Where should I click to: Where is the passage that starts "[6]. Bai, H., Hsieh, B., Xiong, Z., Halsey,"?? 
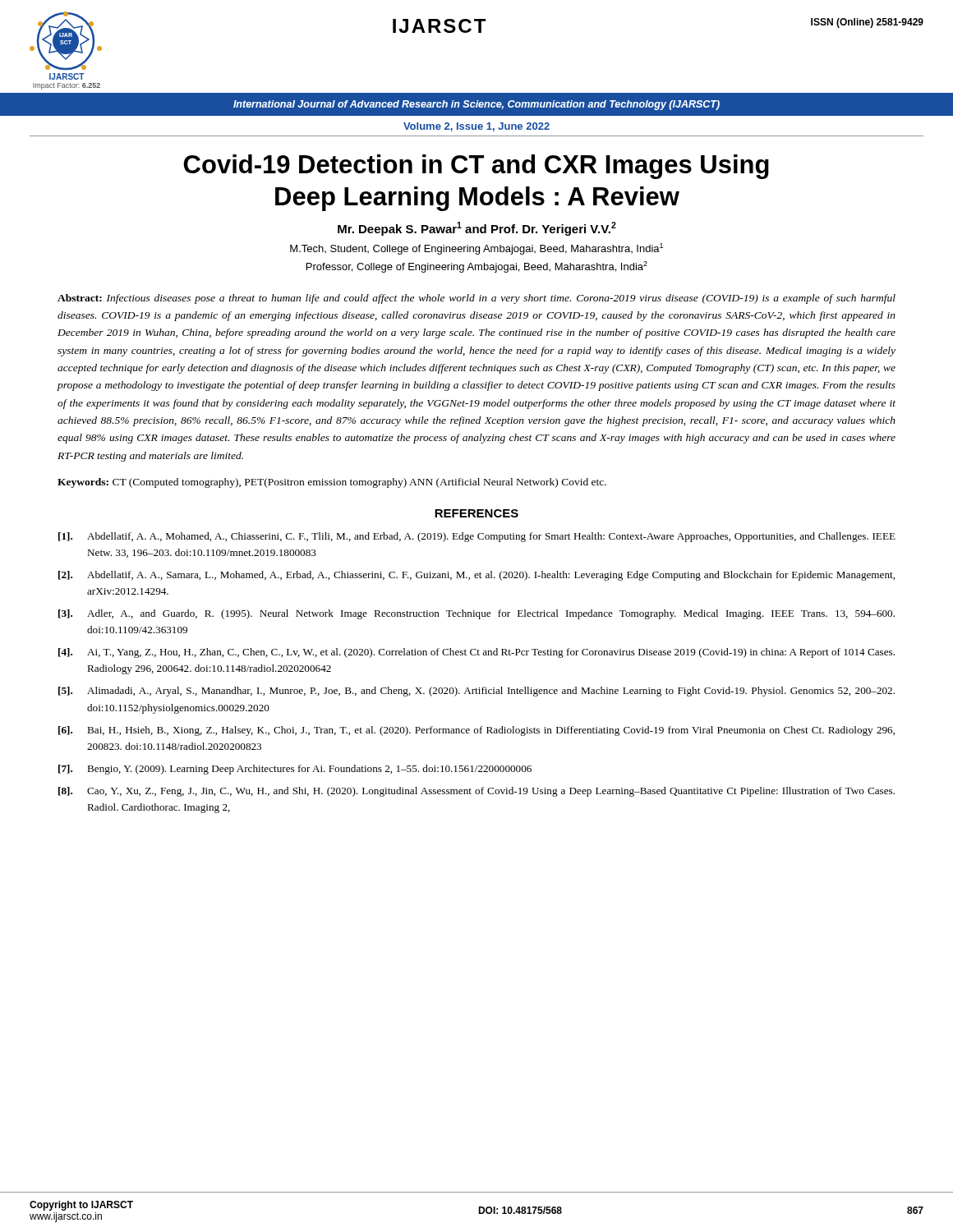pos(476,738)
